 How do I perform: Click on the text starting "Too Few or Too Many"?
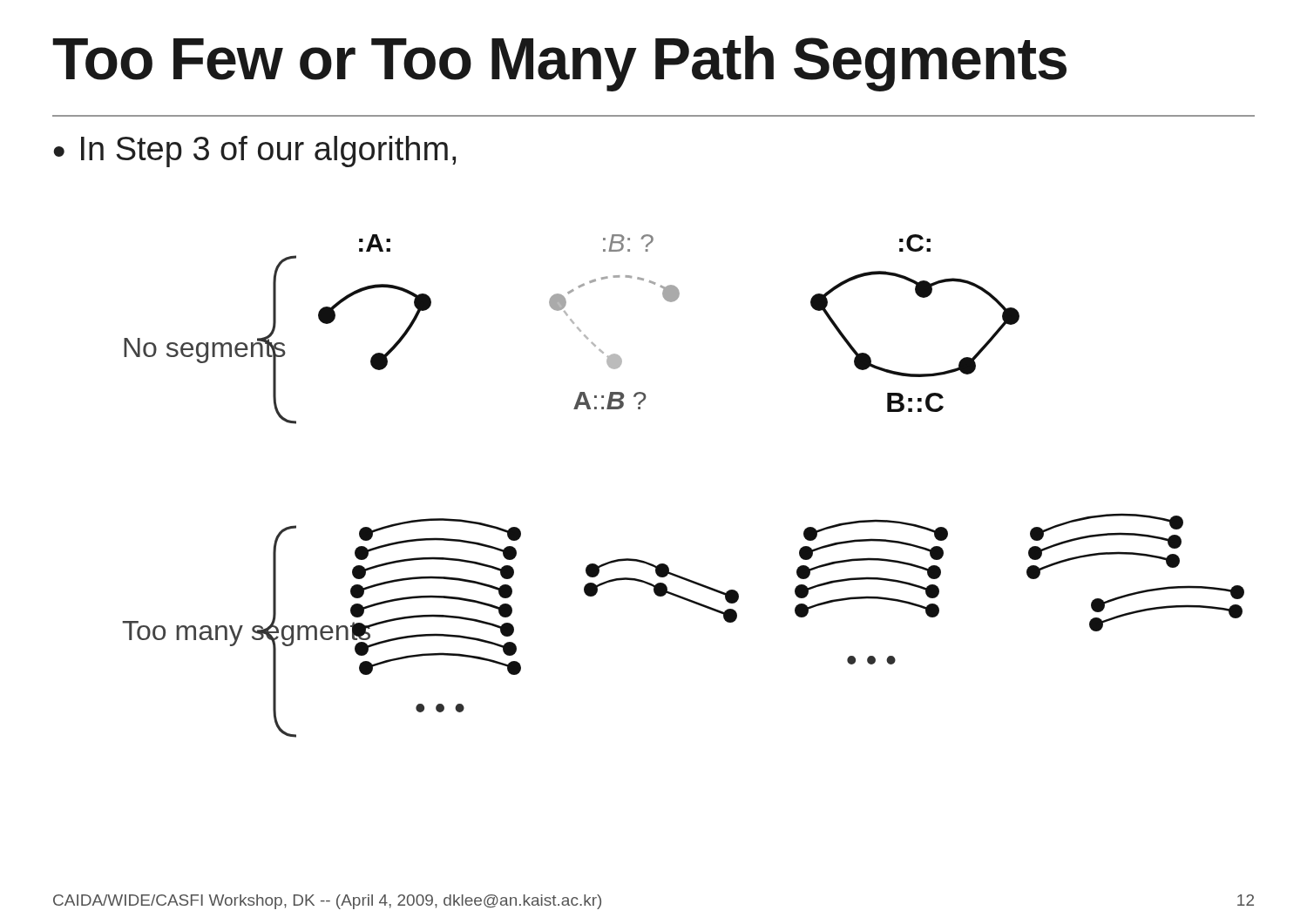point(560,58)
